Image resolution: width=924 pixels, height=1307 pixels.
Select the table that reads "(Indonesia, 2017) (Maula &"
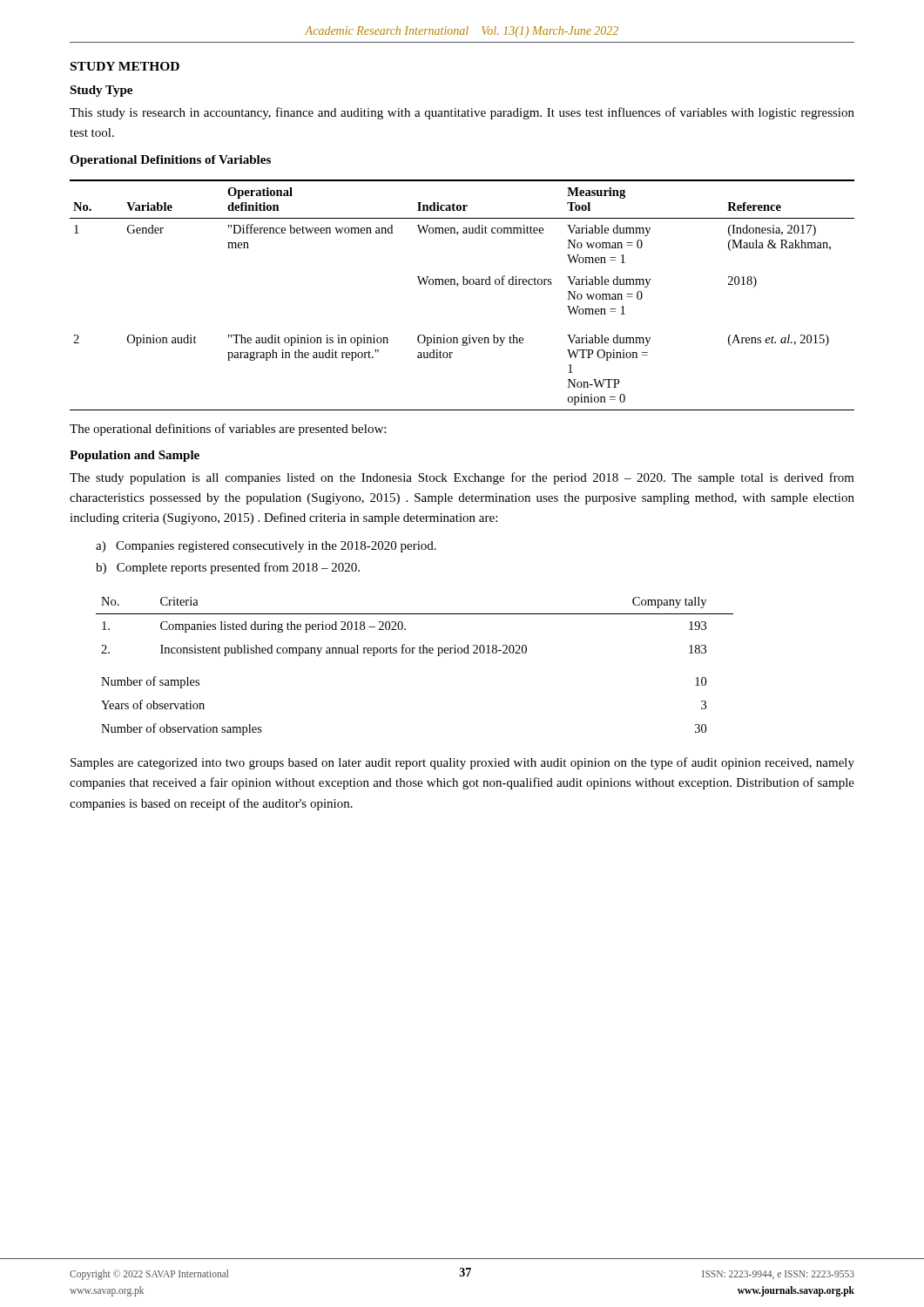tap(462, 295)
